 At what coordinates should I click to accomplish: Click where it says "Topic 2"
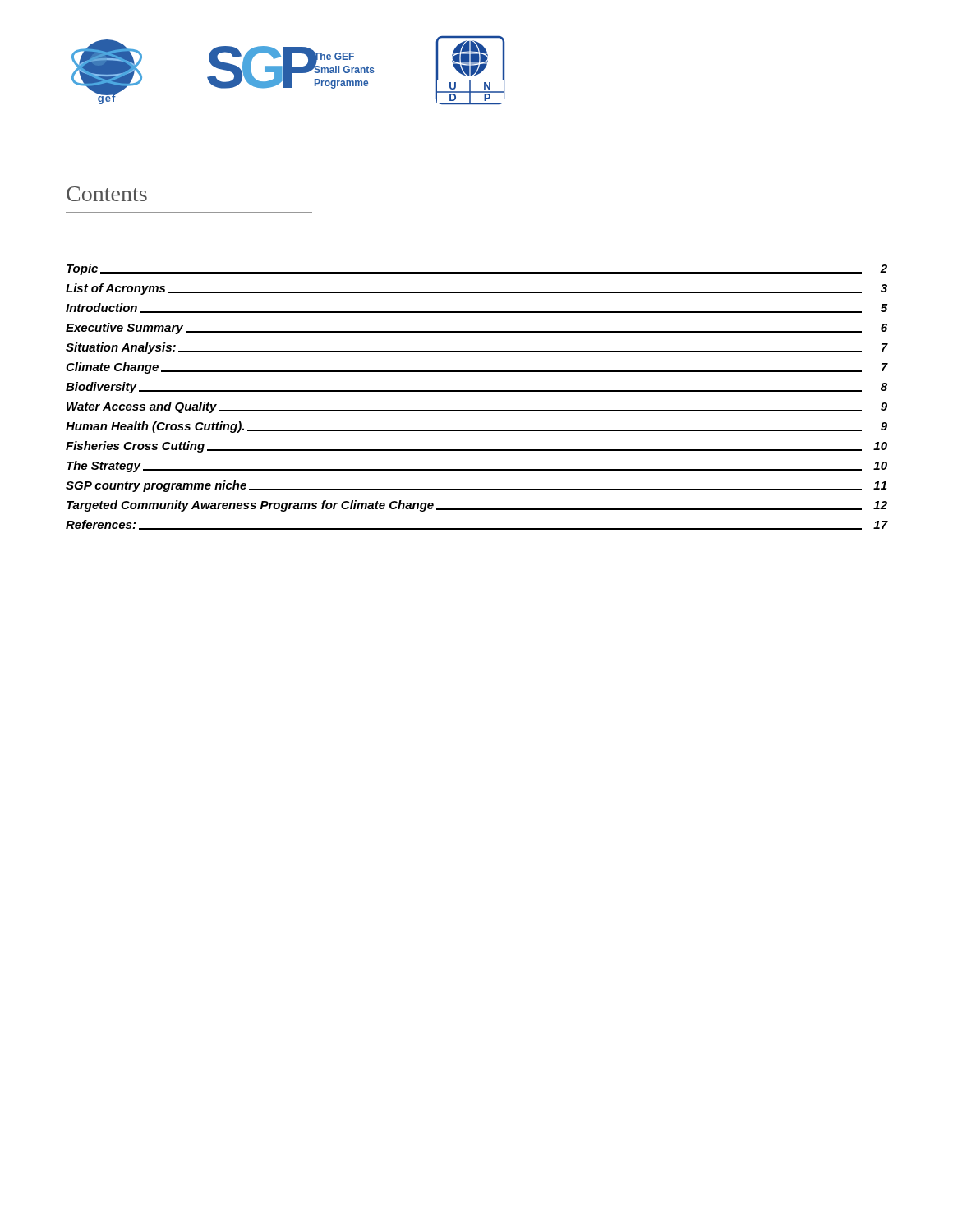pyautogui.click(x=476, y=268)
